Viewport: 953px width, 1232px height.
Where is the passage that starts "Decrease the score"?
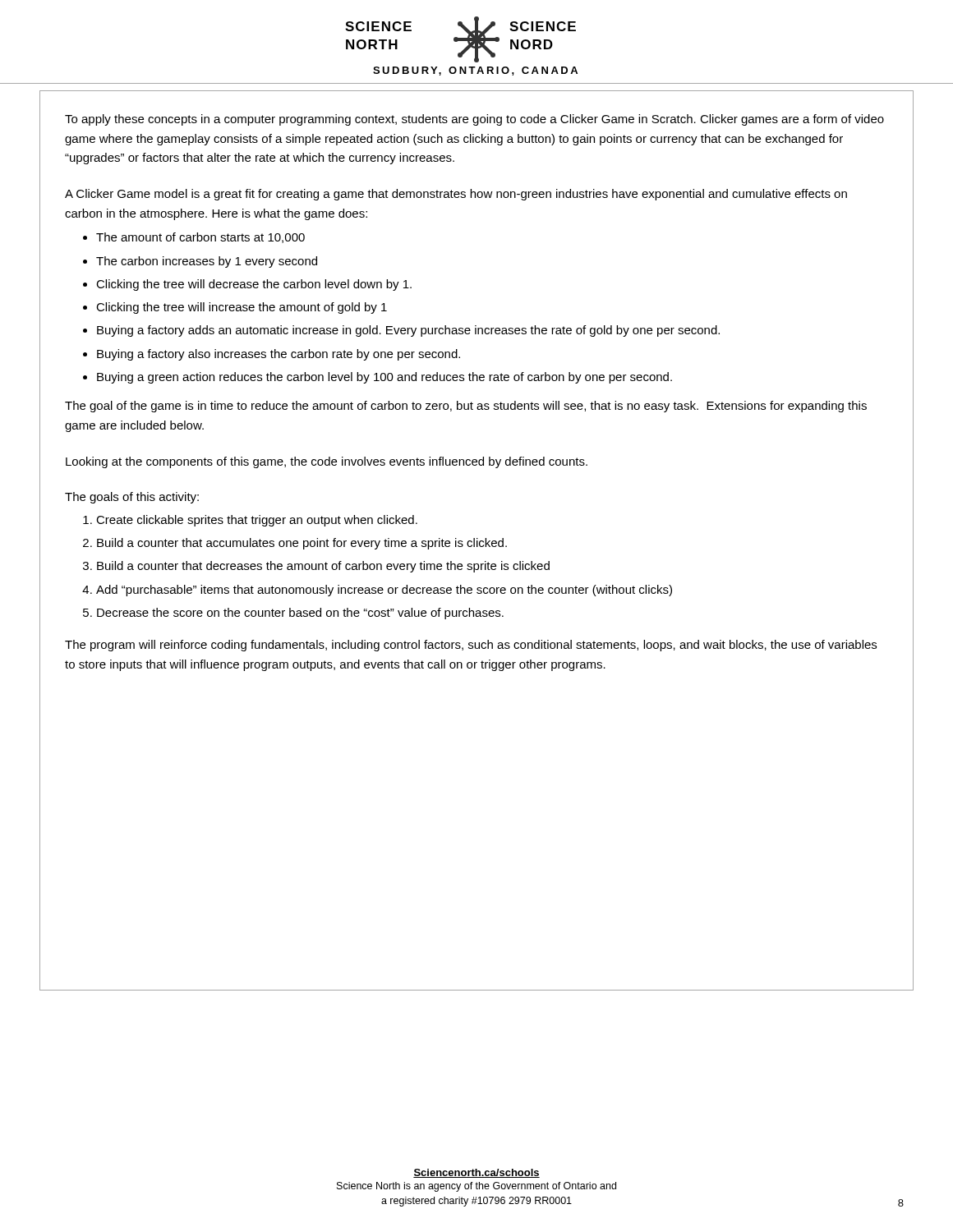(x=300, y=612)
